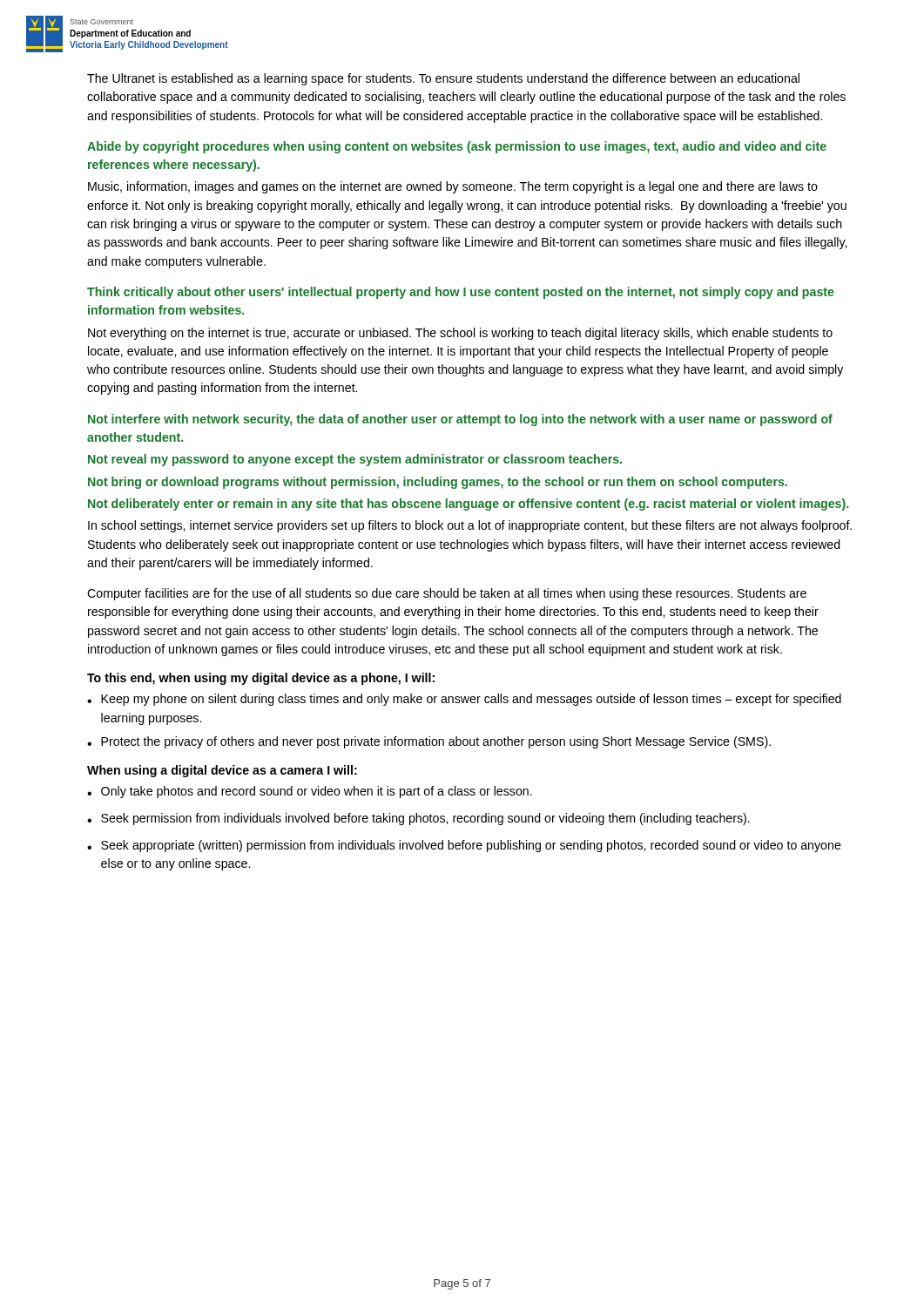Screen dimensions: 1307x924
Task: Click on the region starting "Not everything on the internet is true,"
Action: (x=465, y=360)
